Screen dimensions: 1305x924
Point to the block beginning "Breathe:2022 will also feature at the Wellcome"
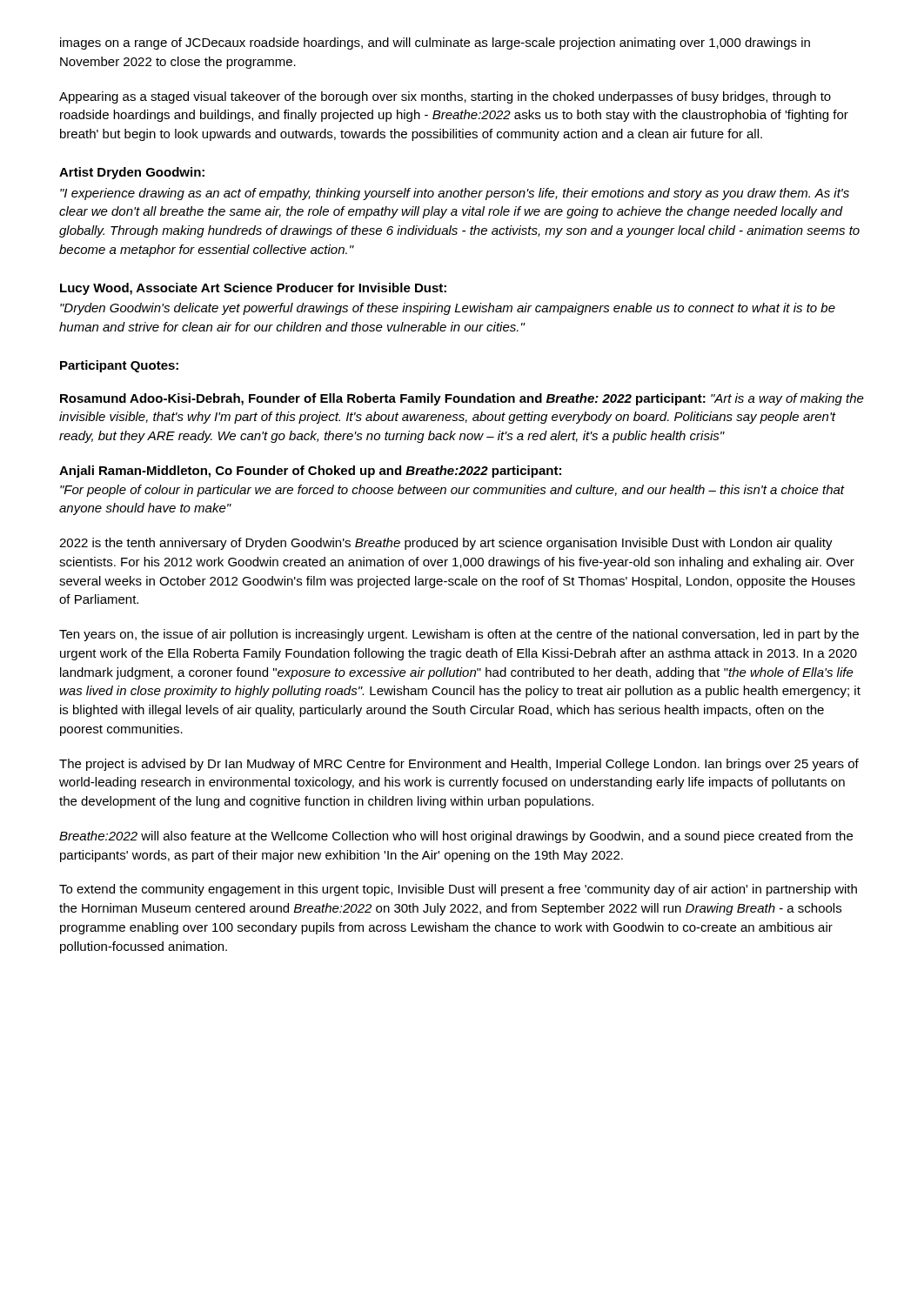point(462,845)
